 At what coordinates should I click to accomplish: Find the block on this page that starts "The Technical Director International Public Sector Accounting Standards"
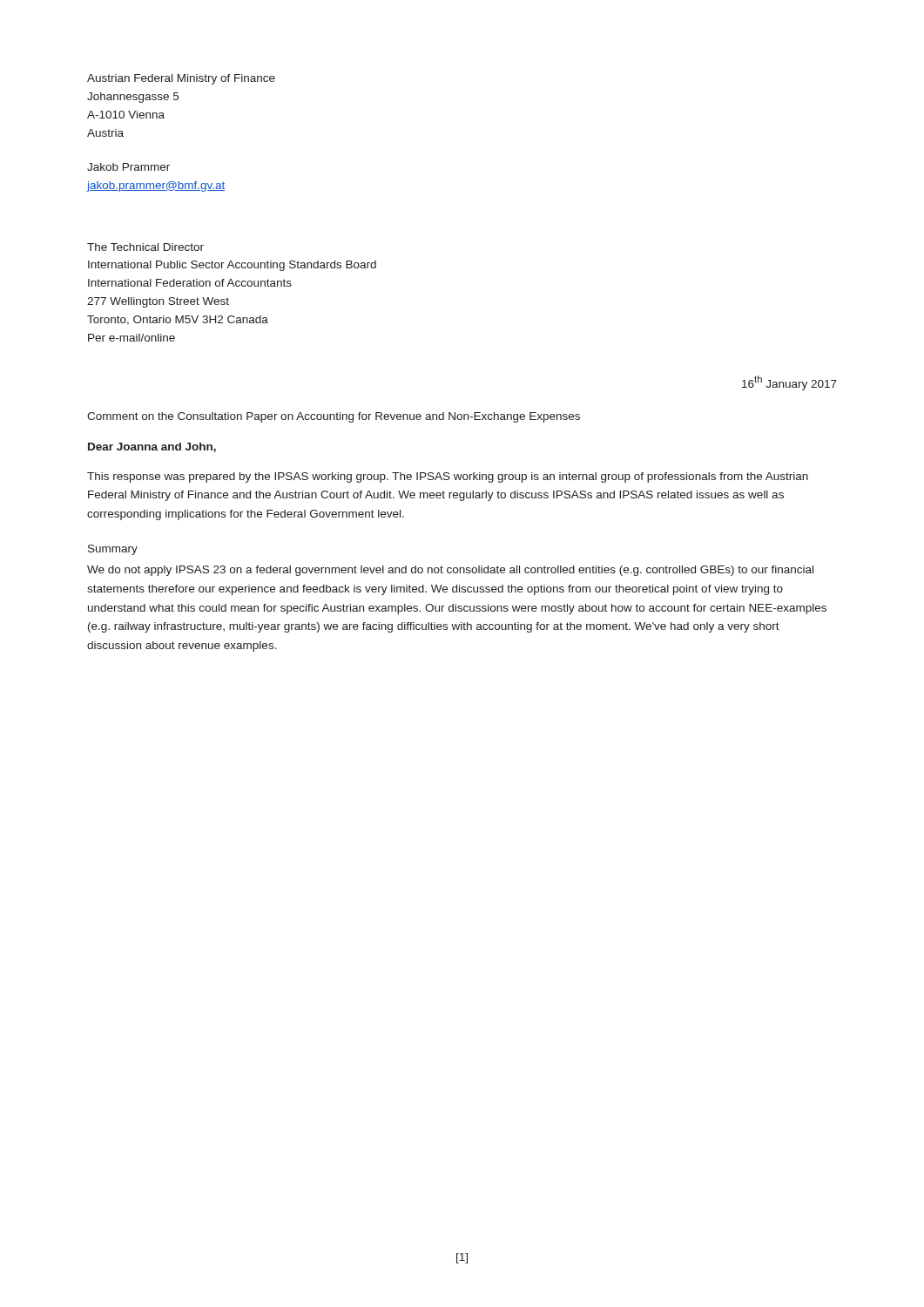232,292
